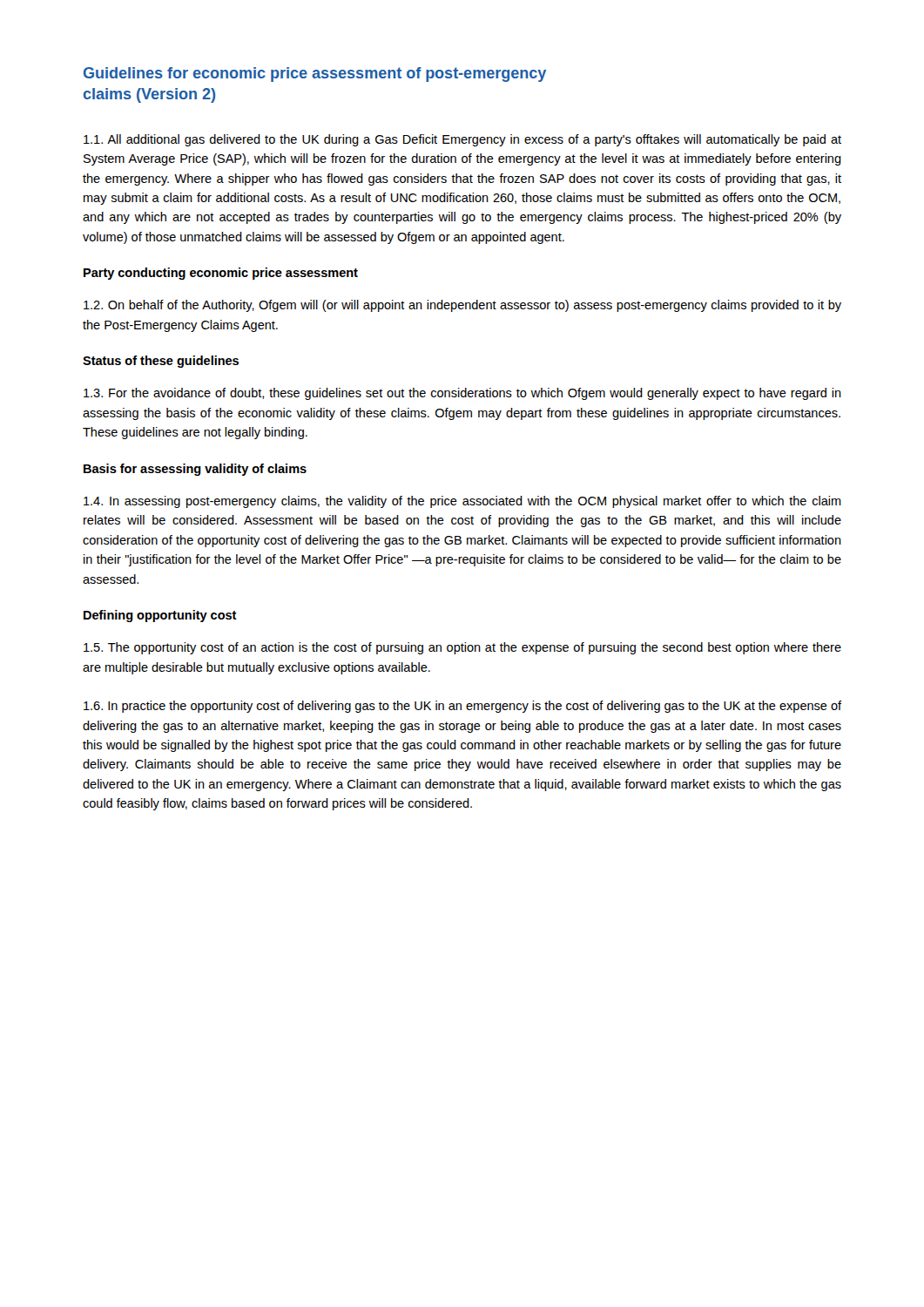This screenshot has height=1307, width=924.
Task: Point to the block beginning "6. In practice the opportunity cost of"
Action: point(462,755)
